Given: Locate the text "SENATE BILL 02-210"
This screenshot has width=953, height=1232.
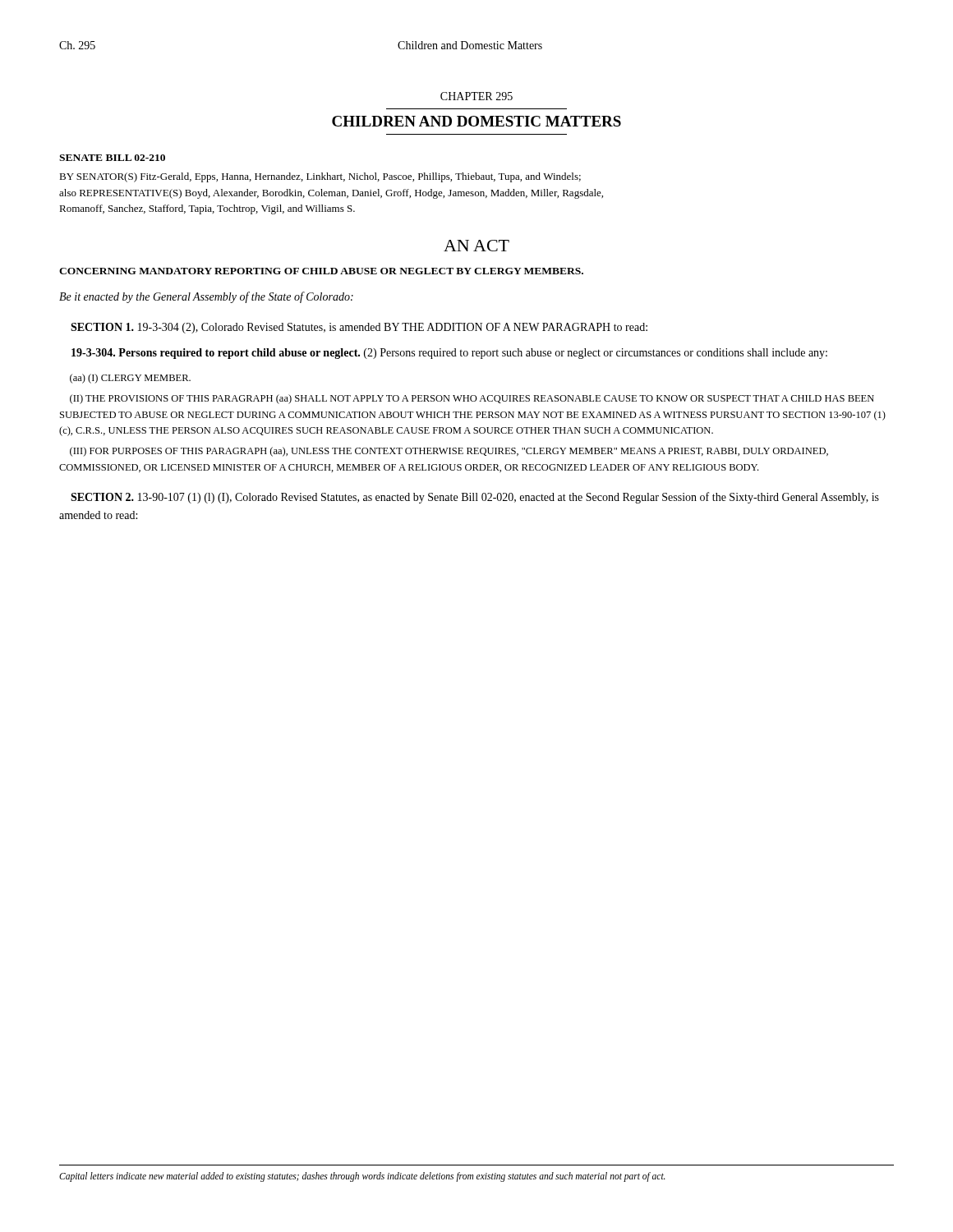Looking at the screenshot, I should [112, 157].
